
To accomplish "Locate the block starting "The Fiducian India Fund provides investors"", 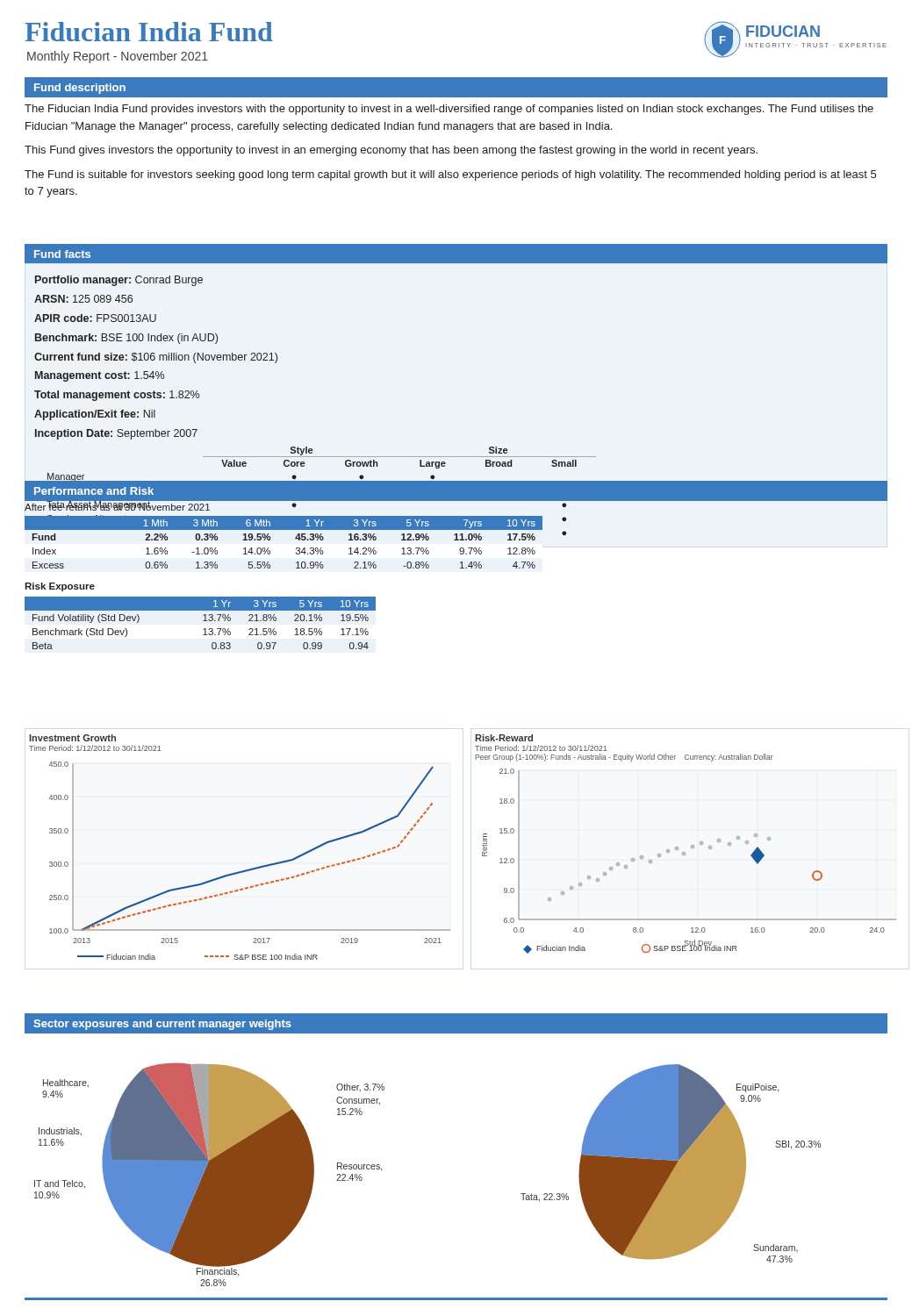I will (449, 117).
